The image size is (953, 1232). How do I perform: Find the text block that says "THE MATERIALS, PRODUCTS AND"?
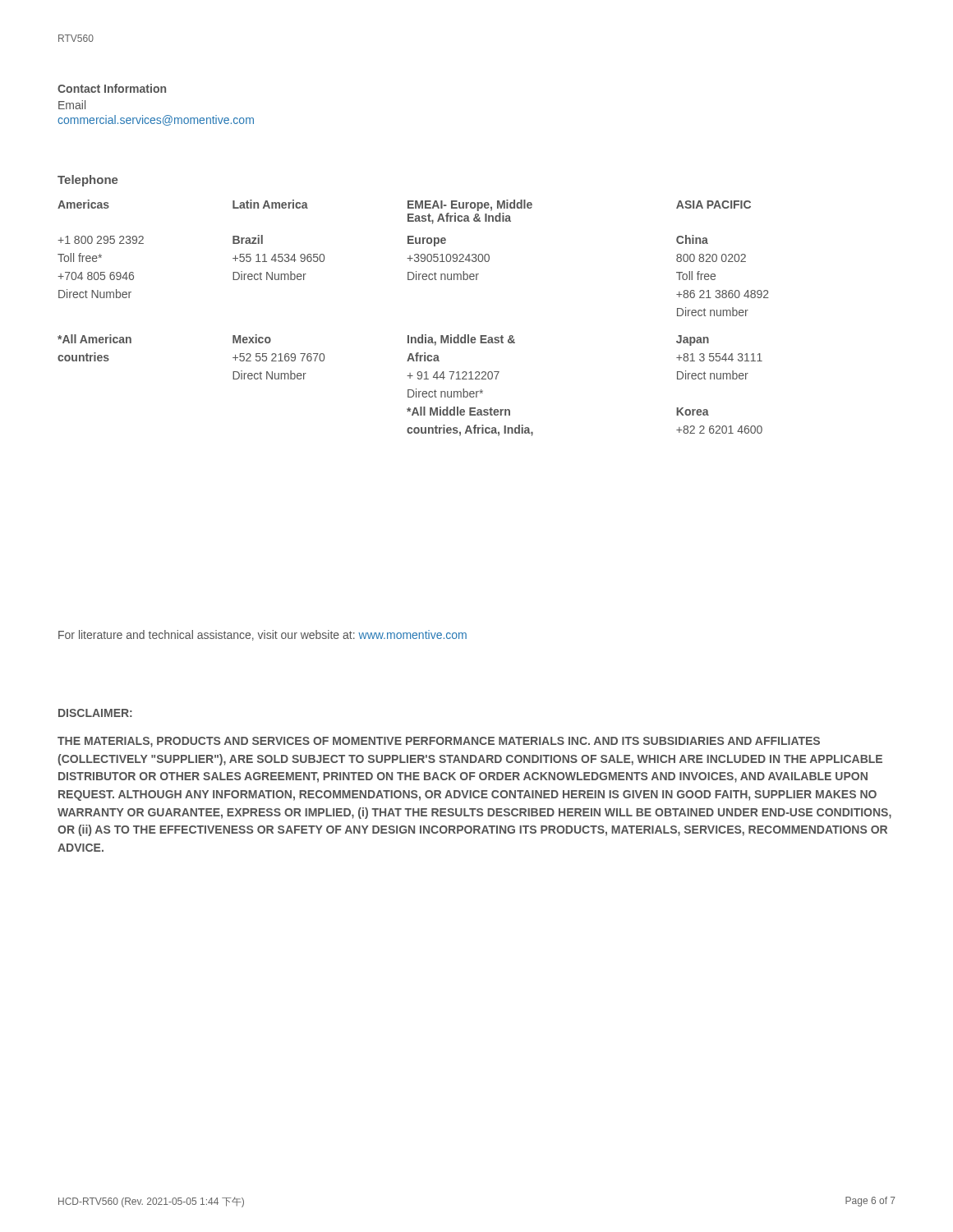point(475,794)
